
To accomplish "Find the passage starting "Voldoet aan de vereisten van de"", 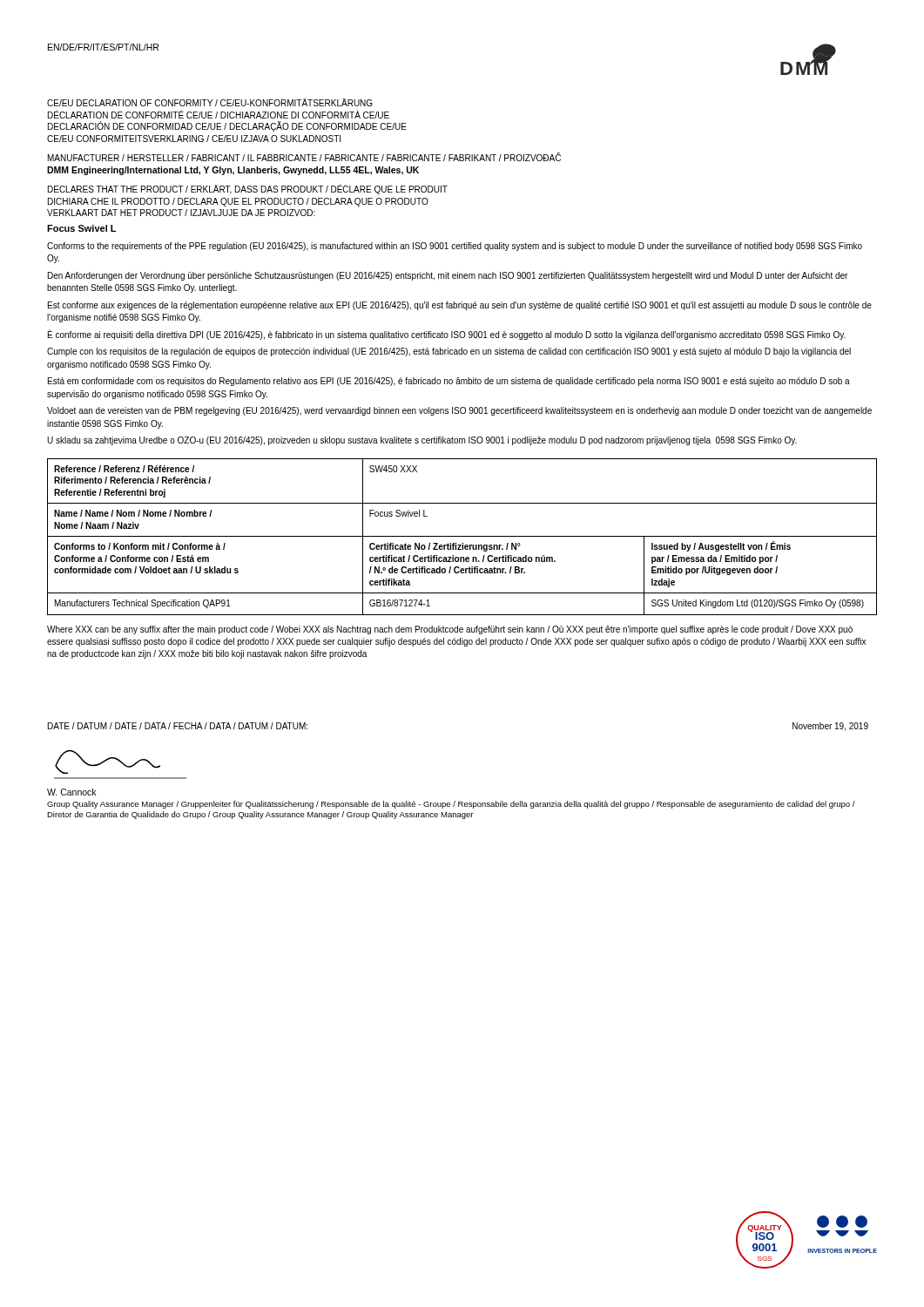I will point(460,417).
